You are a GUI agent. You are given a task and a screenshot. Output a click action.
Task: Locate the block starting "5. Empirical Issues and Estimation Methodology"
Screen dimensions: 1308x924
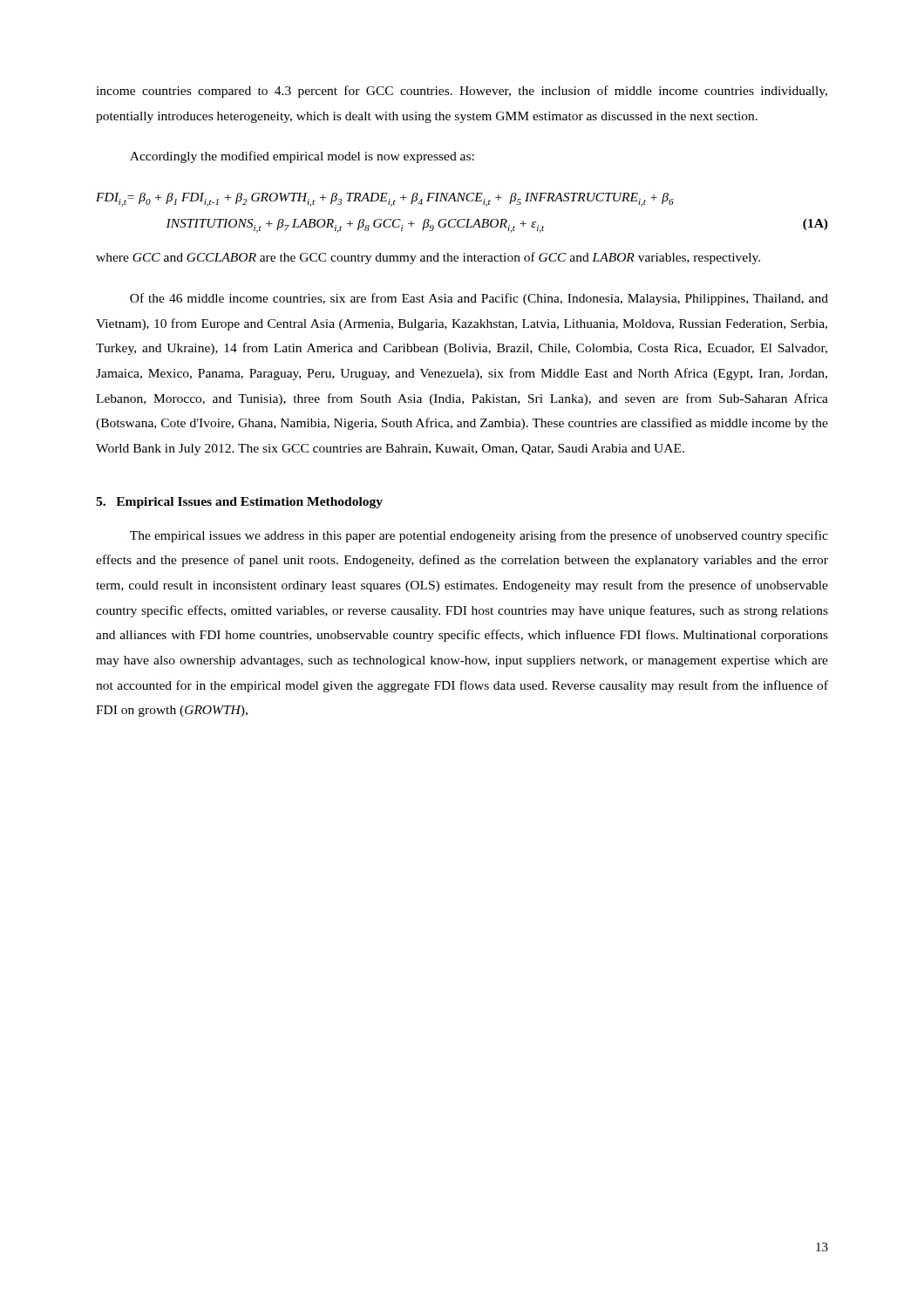pos(239,501)
